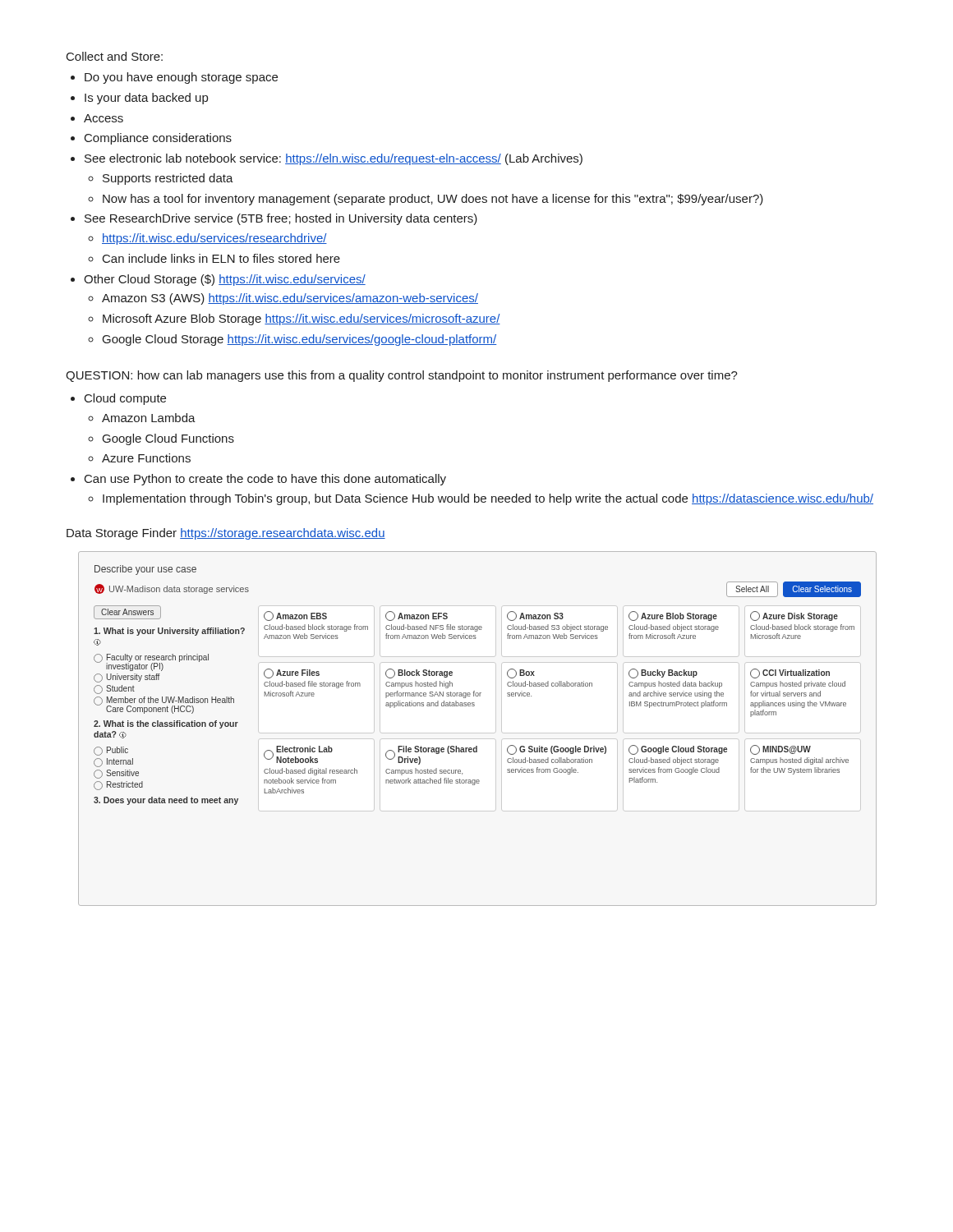Screen dimensions: 1232x953
Task: Find the text starting "Do you have"
Action: tap(181, 78)
